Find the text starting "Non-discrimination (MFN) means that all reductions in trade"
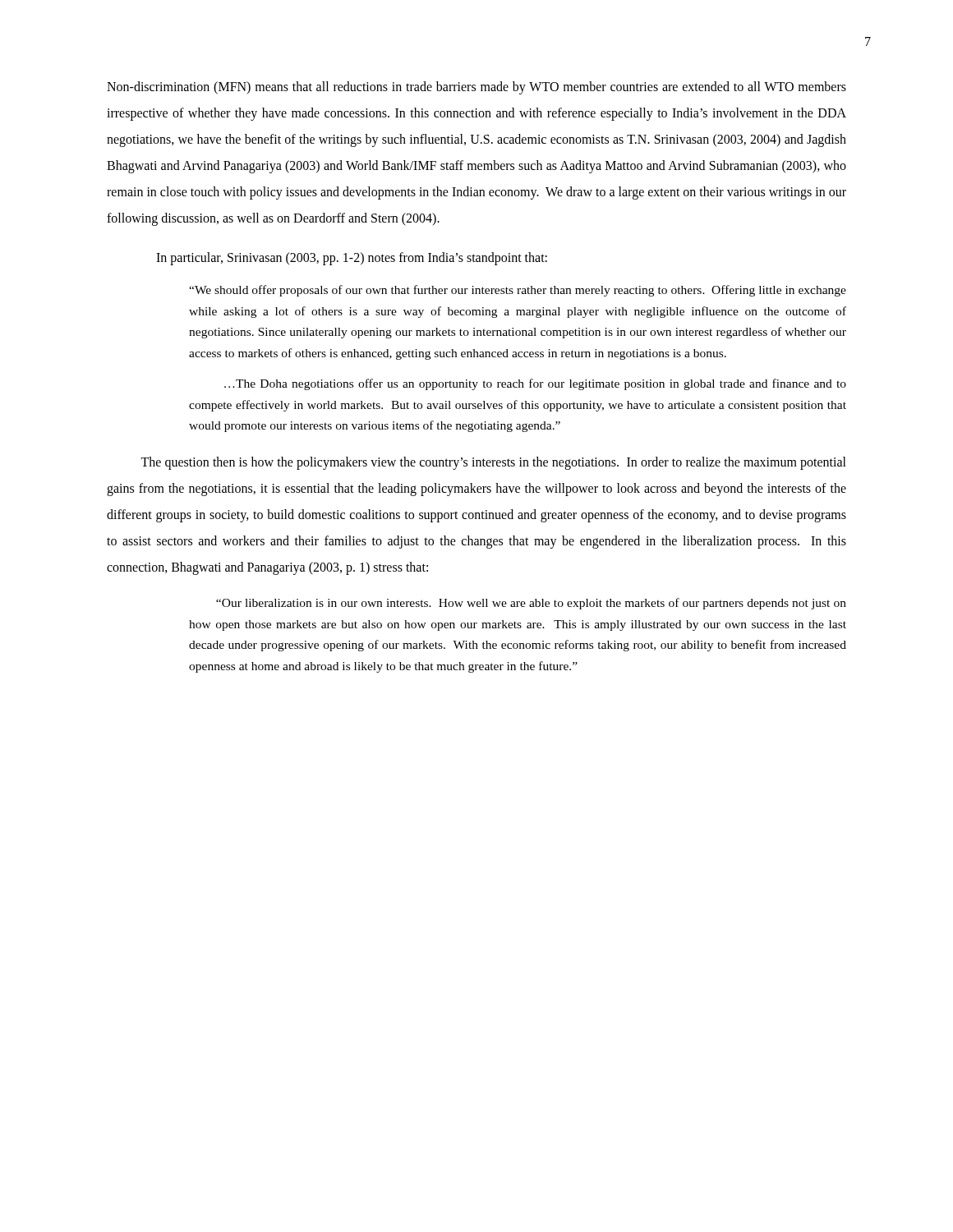This screenshot has height=1232, width=953. click(x=476, y=152)
